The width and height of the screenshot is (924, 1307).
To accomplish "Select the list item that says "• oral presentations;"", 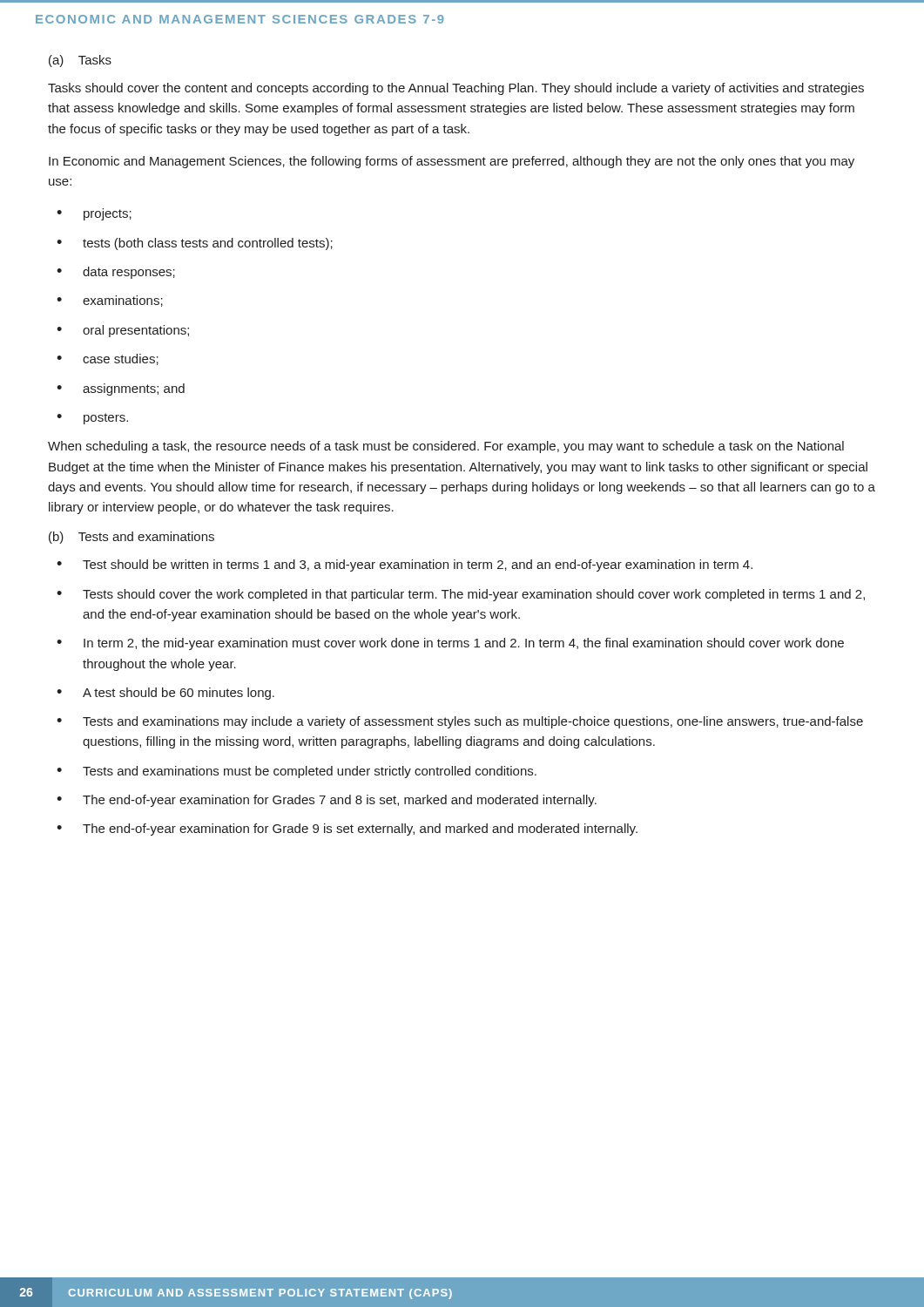I will 123,331.
